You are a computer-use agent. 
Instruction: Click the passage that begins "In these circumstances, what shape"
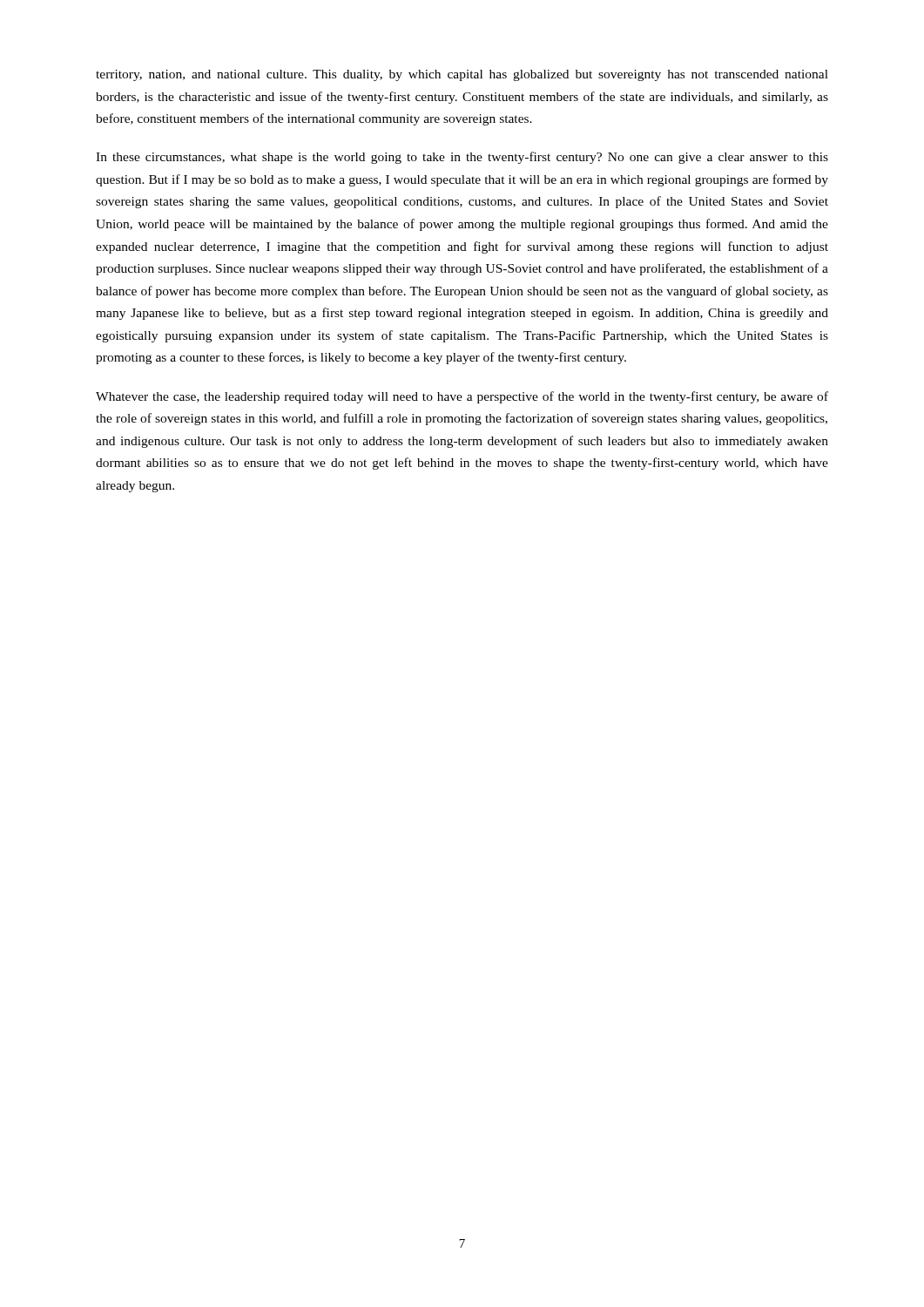point(462,257)
